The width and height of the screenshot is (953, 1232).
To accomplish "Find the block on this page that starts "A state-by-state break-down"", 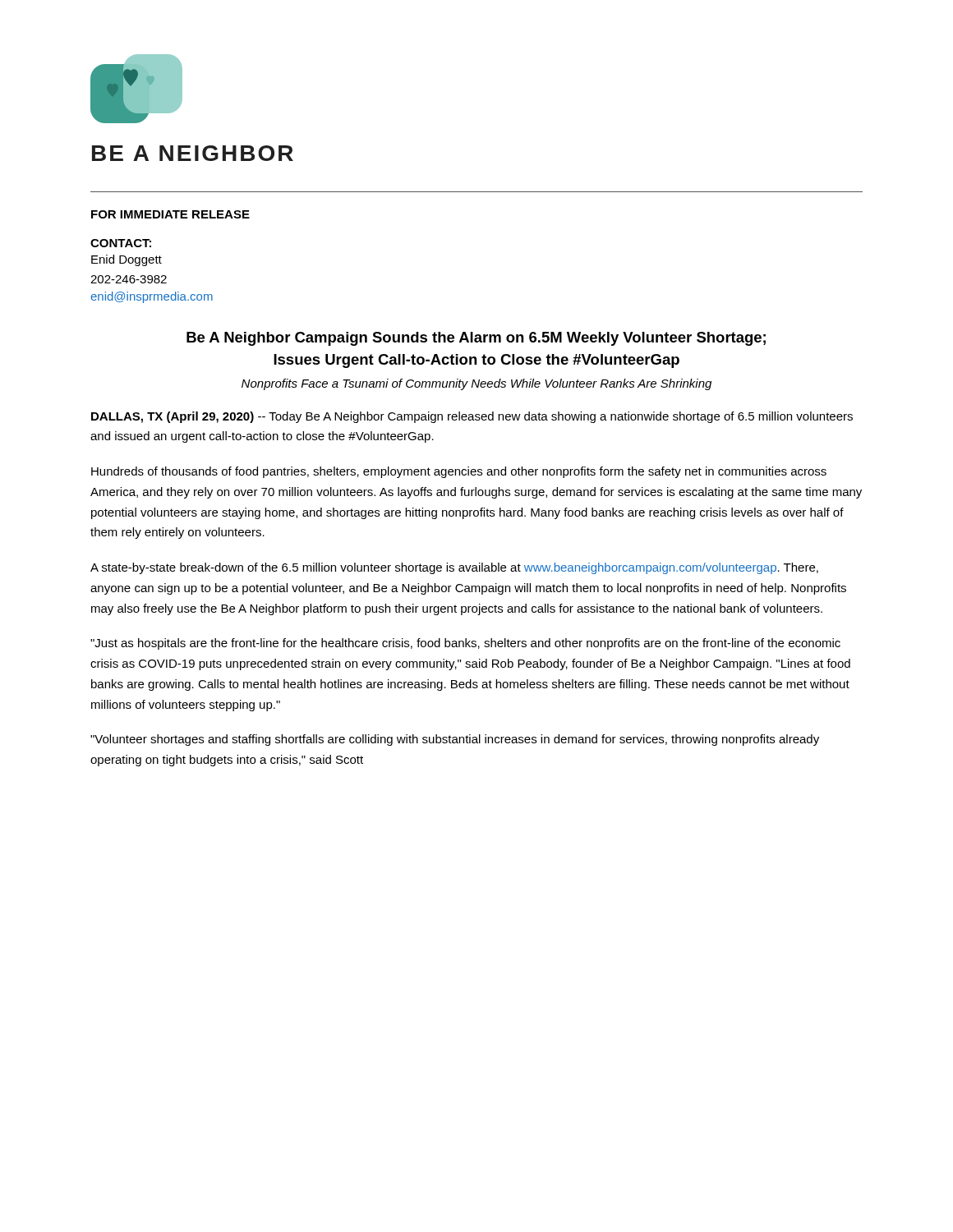I will click(468, 588).
